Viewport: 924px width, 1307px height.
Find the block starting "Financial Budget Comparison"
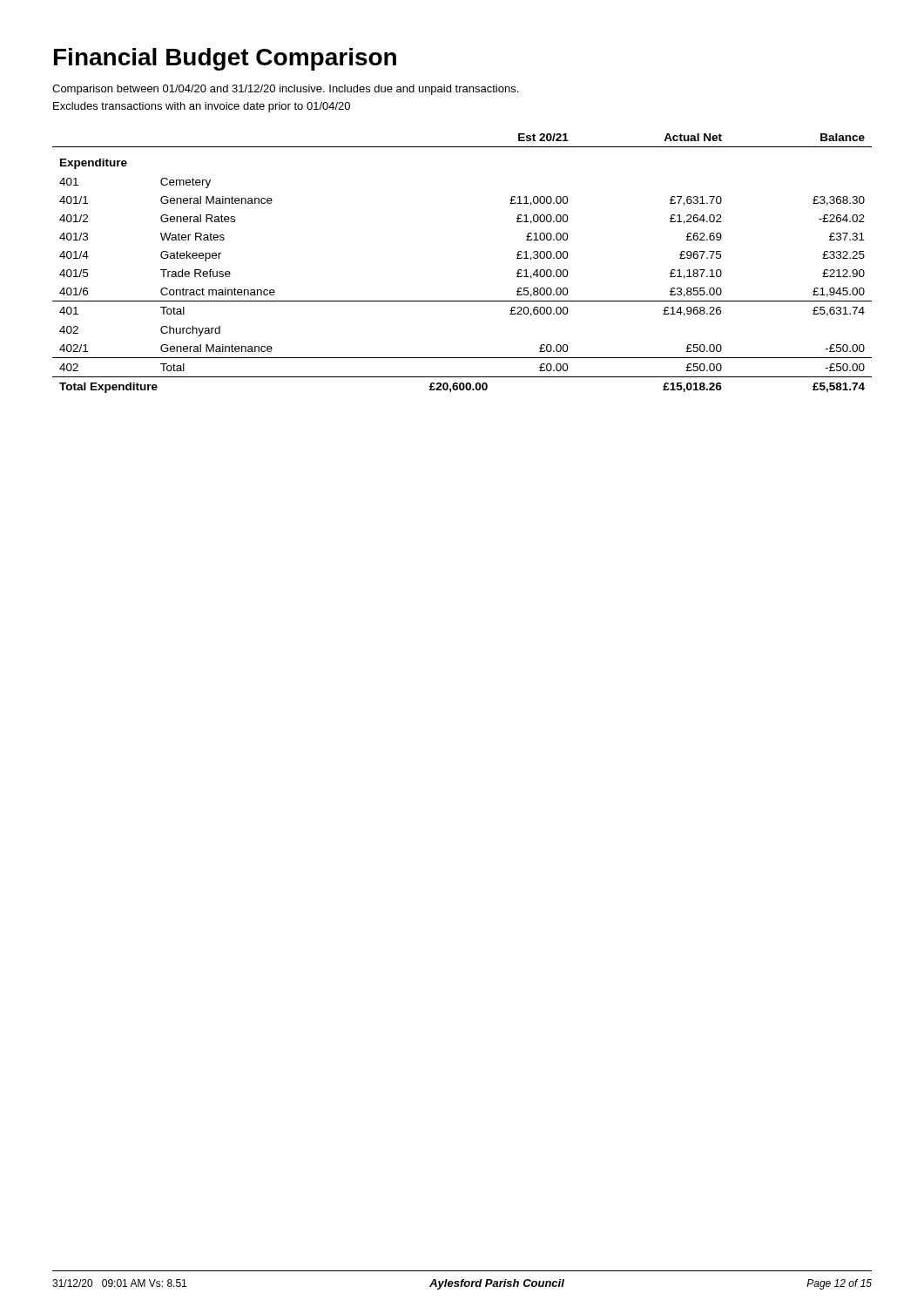pos(225,57)
